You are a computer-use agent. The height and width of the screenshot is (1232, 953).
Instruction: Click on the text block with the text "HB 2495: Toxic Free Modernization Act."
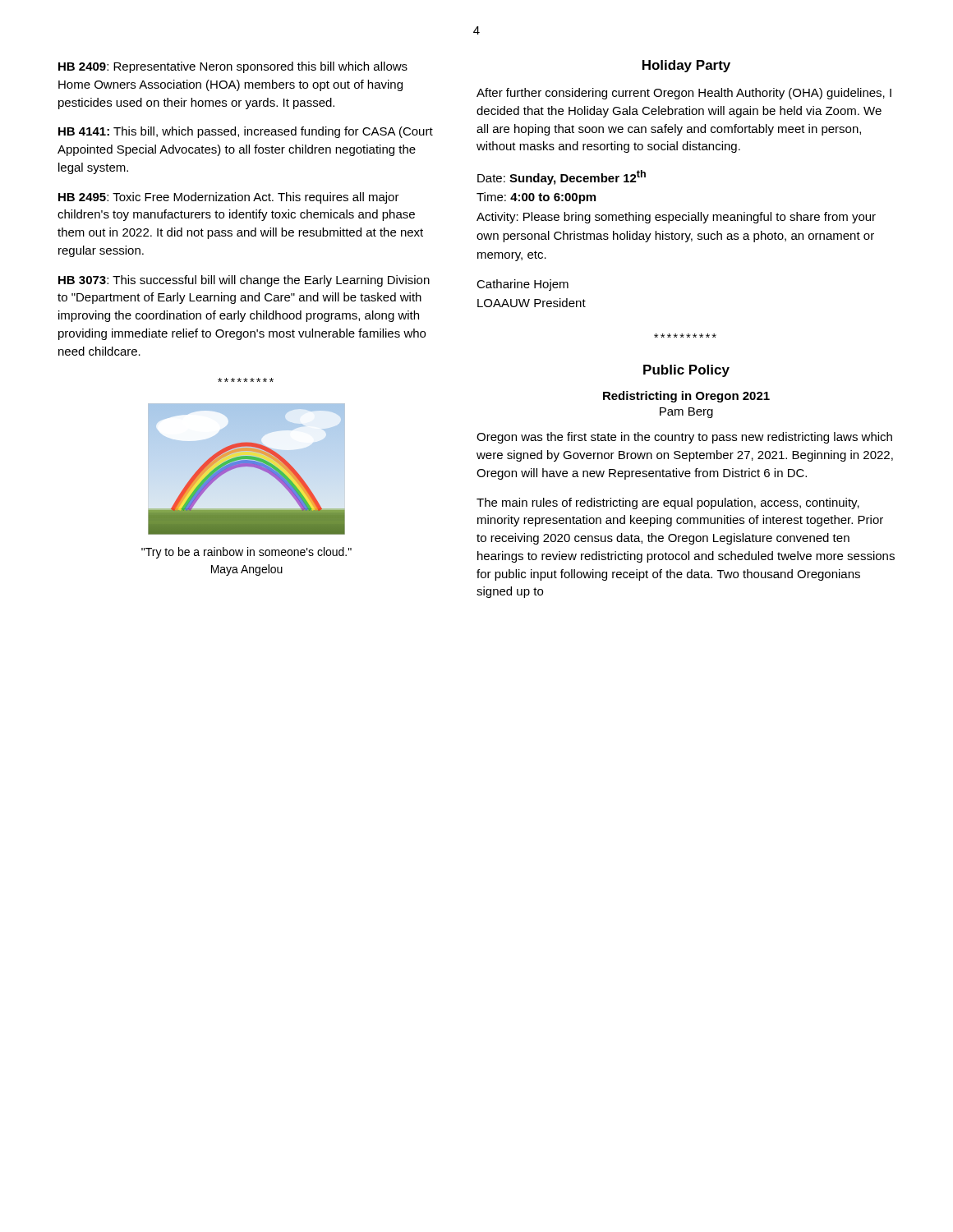(246, 223)
